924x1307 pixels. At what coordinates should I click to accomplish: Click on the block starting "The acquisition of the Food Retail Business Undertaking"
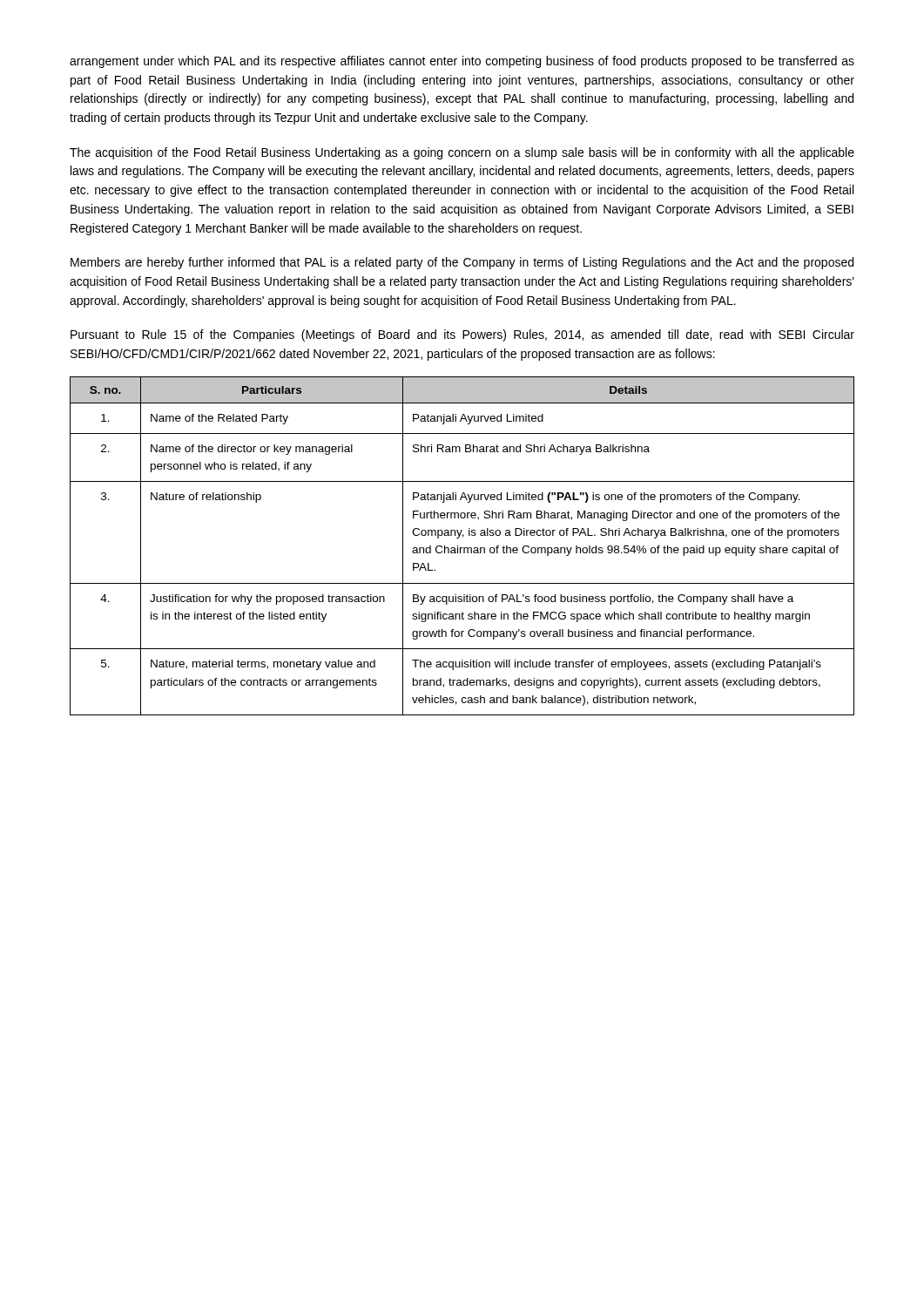[462, 190]
